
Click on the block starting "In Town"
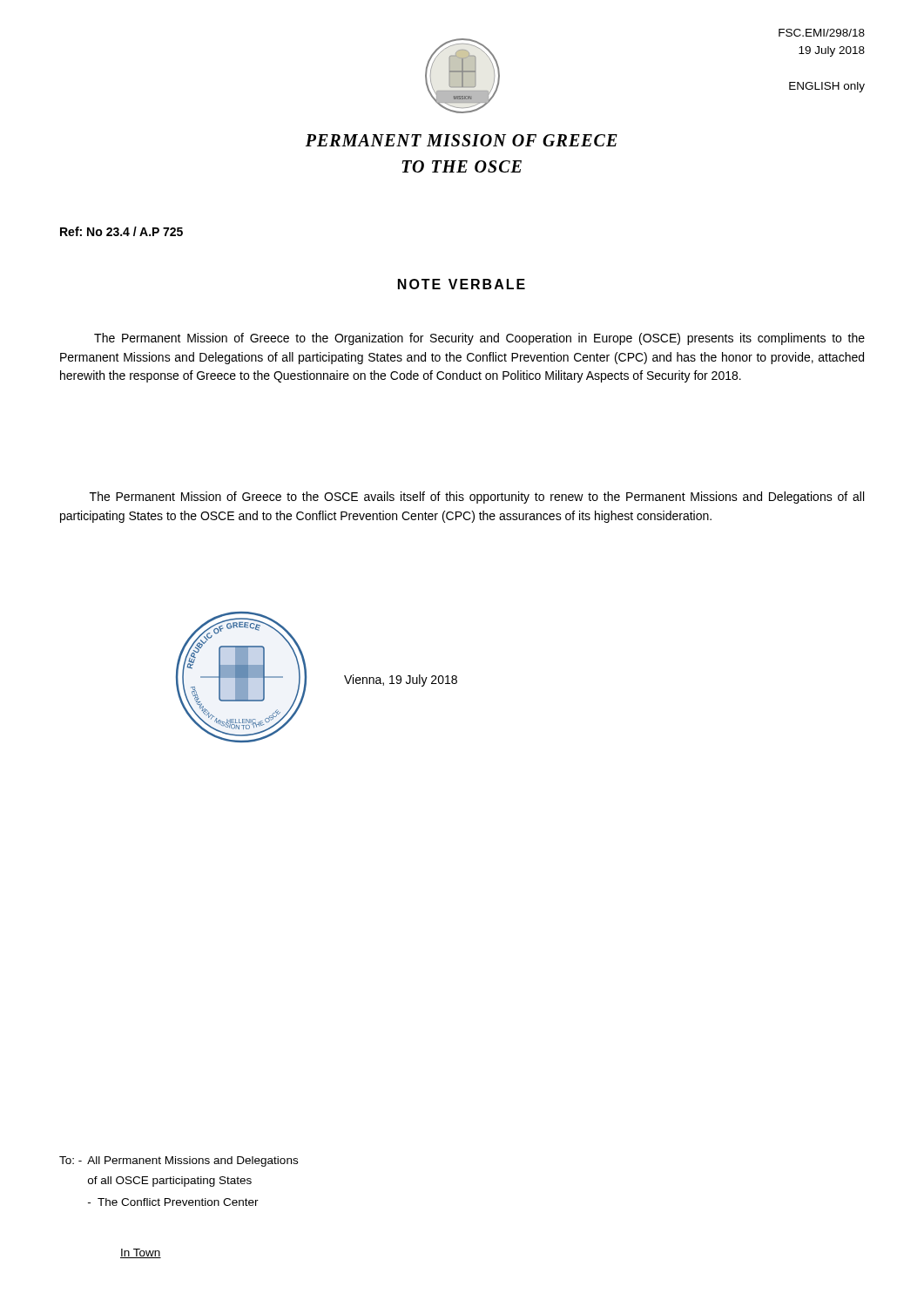pos(140,1252)
